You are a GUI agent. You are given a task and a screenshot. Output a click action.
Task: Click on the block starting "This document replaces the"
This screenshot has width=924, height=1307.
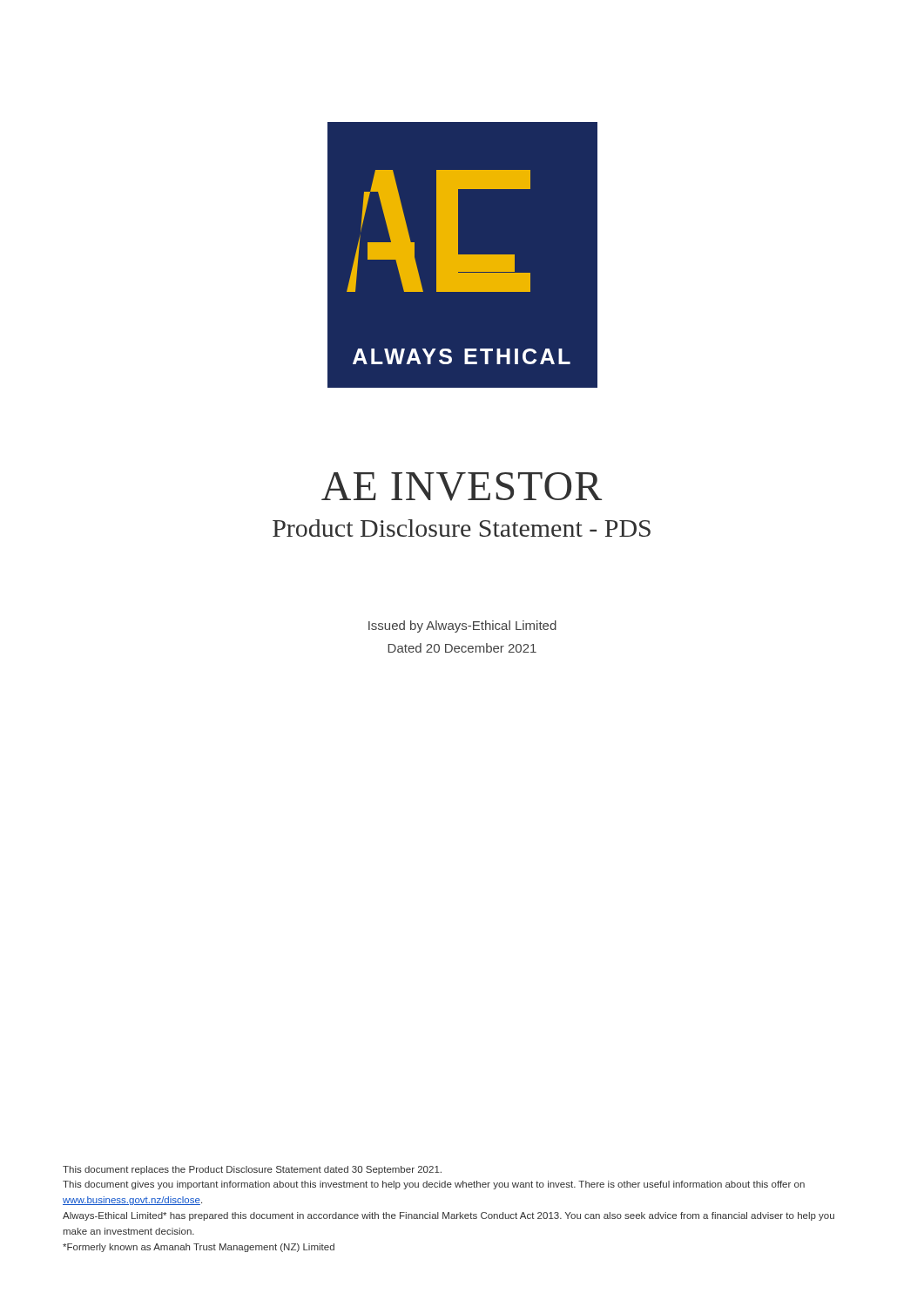[462, 1209]
